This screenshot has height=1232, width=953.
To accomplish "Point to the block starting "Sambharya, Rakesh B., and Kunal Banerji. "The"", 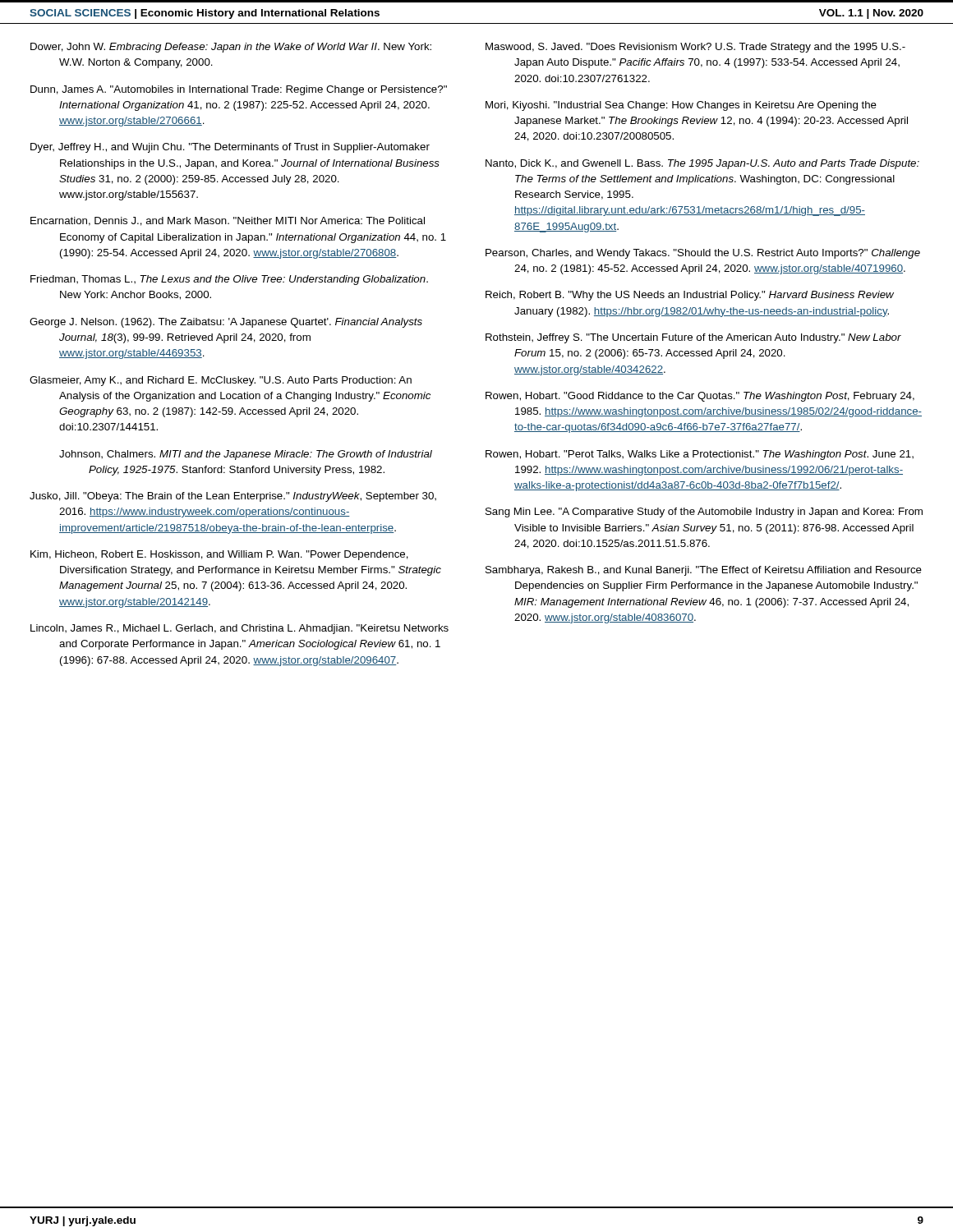I will (x=703, y=593).
